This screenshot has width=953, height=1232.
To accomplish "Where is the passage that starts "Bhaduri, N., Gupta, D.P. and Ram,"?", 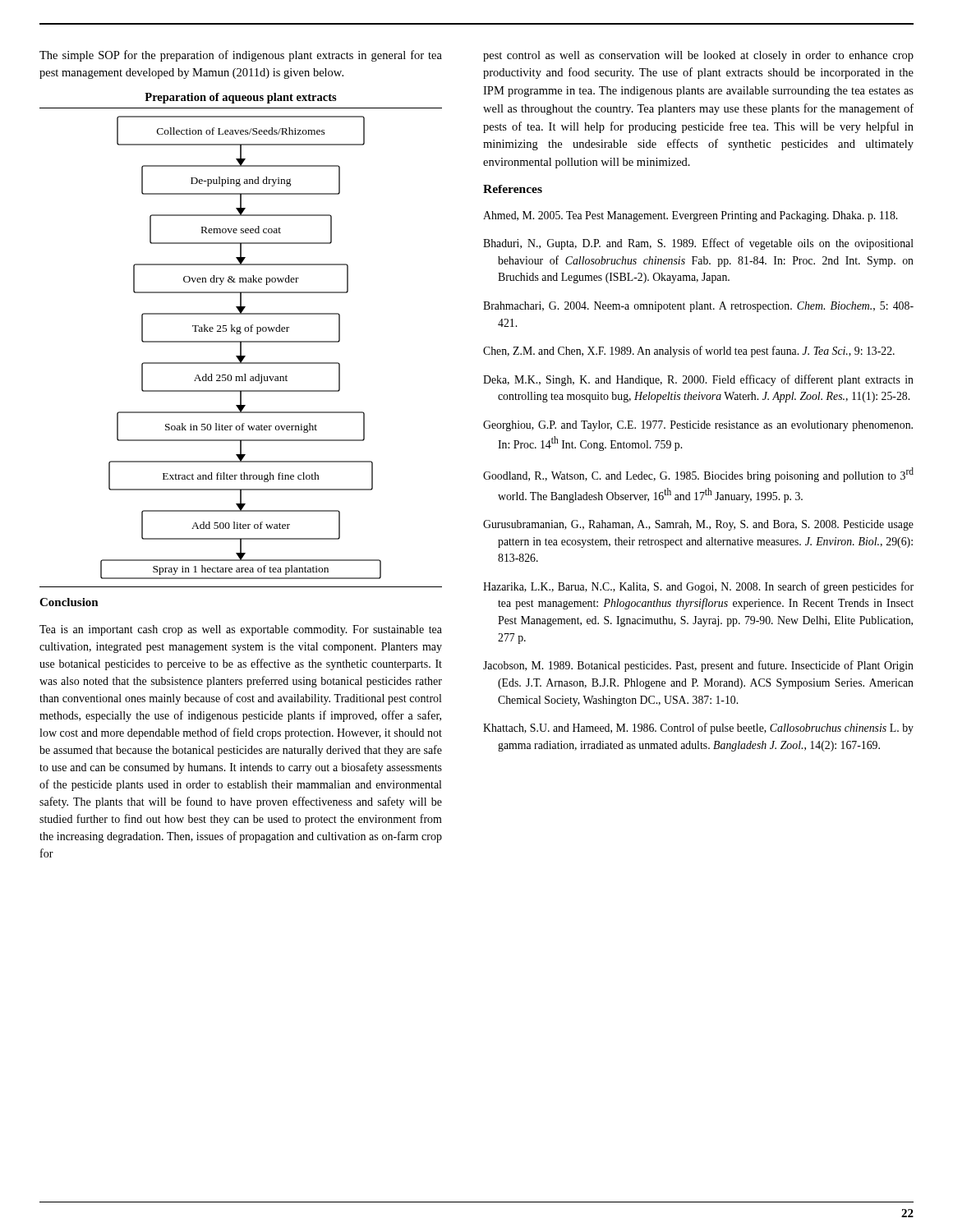I will pyautogui.click(x=698, y=261).
